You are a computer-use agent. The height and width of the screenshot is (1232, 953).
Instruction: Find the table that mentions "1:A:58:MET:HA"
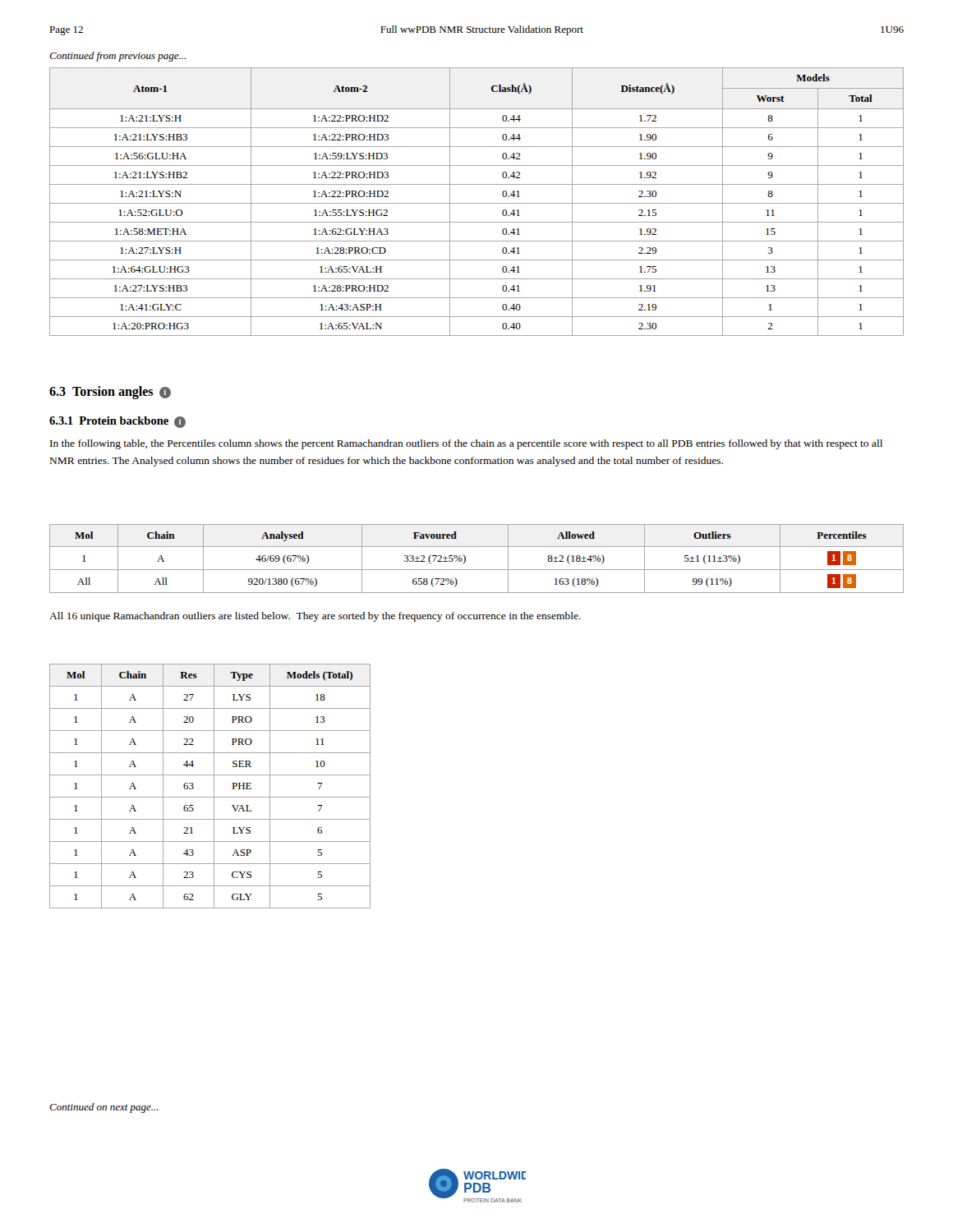click(x=476, y=202)
